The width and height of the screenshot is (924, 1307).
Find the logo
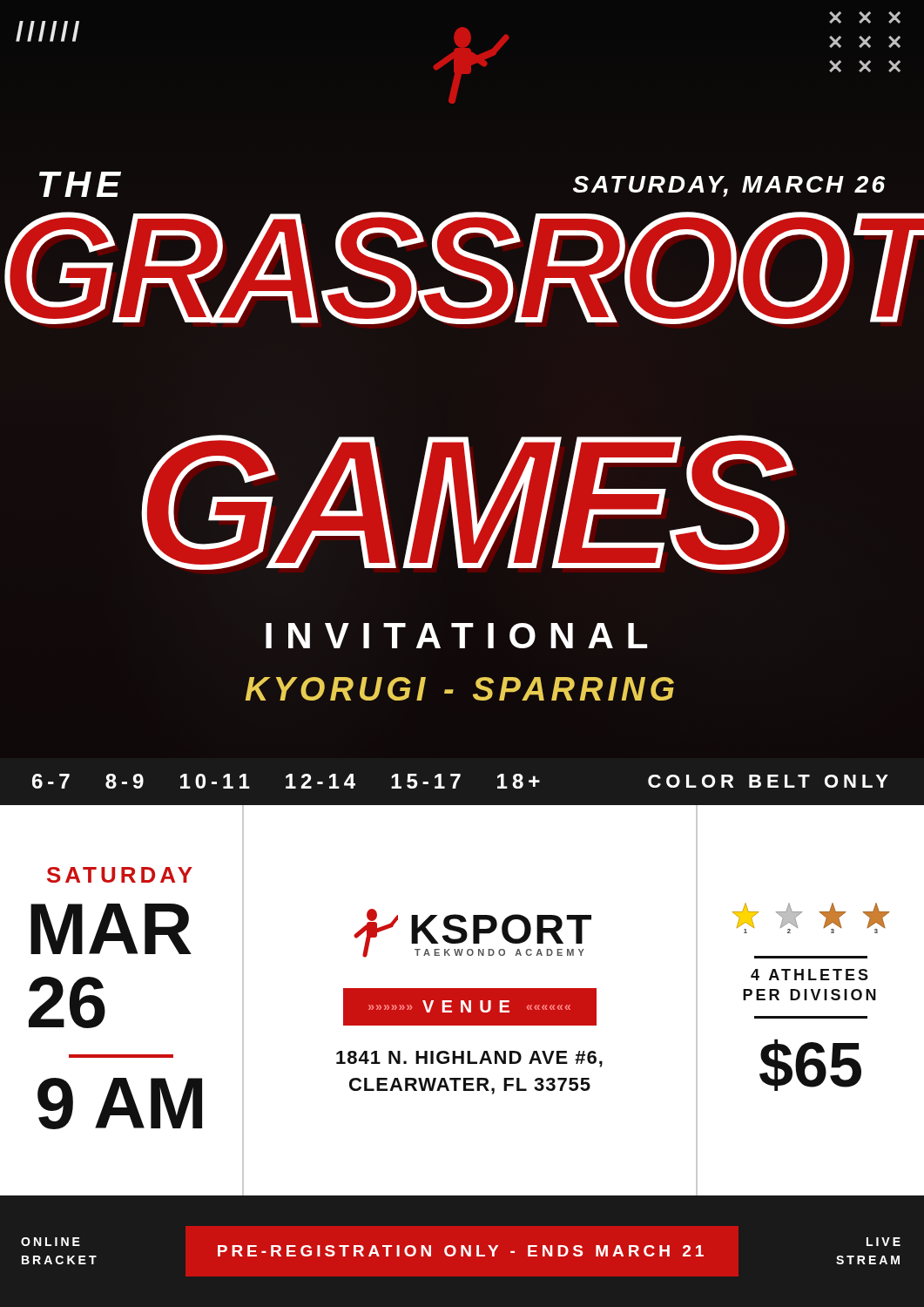[470, 933]
